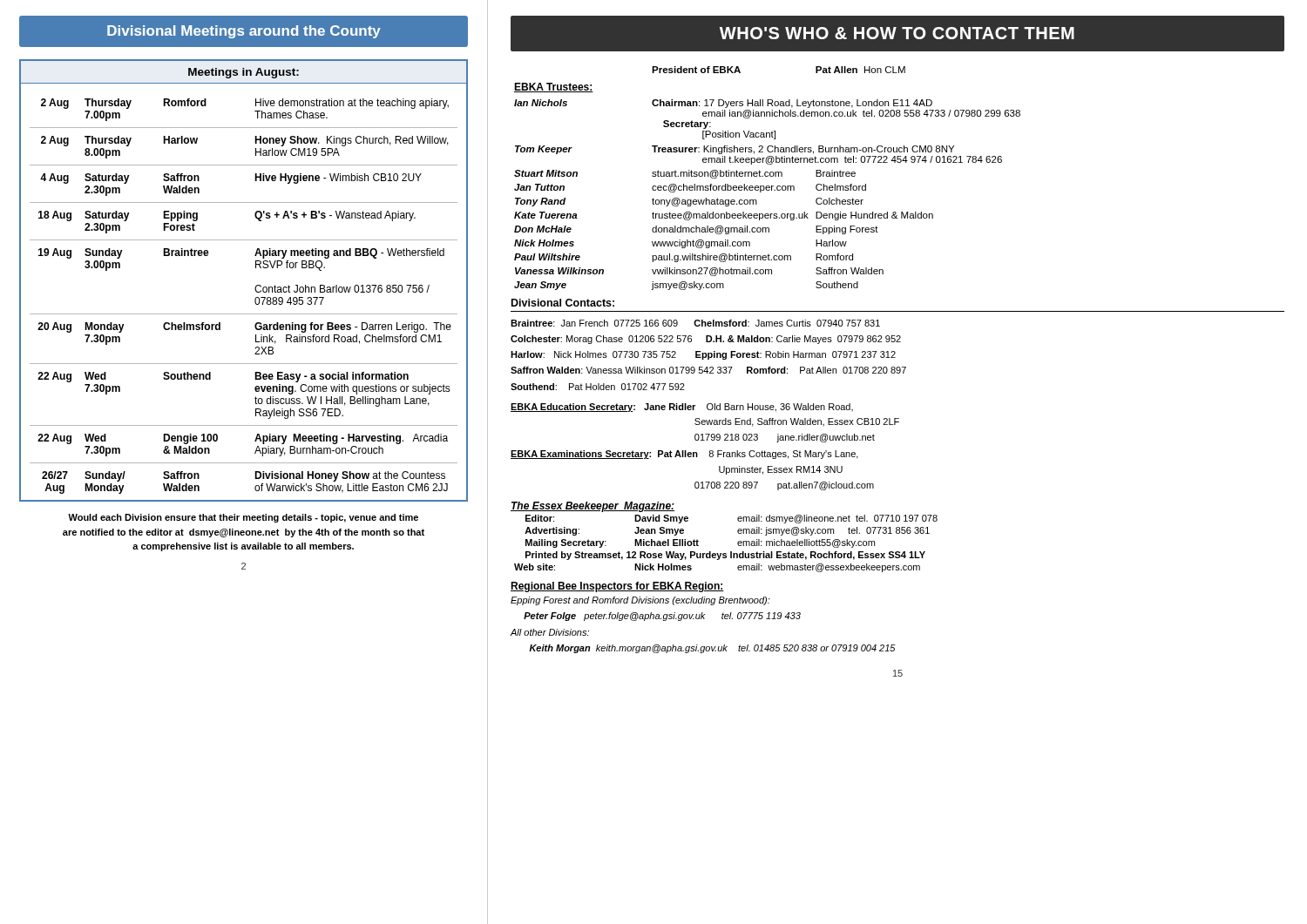The image size is (1307, 924).
Task: Locate the section header that says "Regional Bee Inspectors for EBKA Region:"
Action: (x=617, y=586)
